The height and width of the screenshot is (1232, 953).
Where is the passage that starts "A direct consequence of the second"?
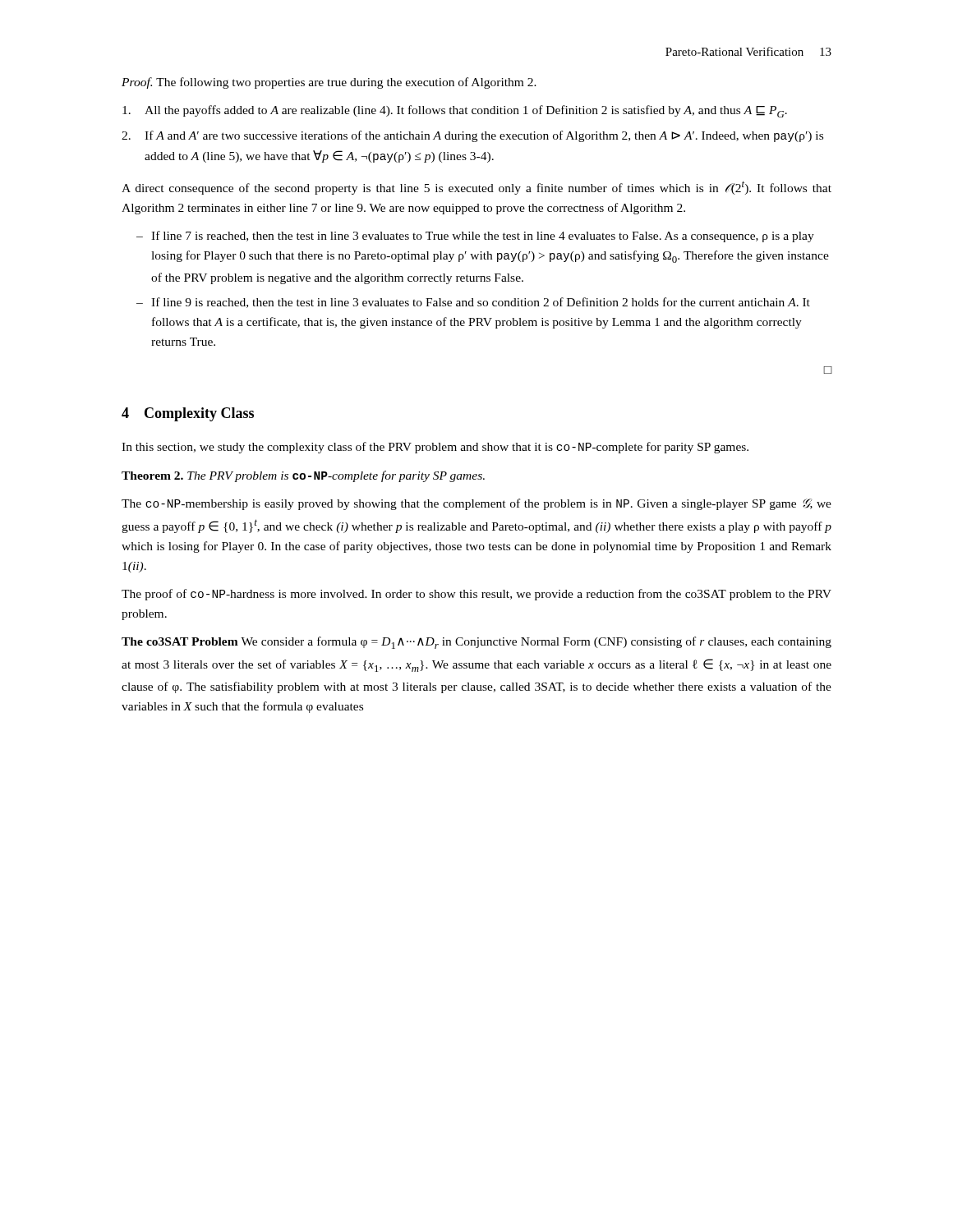[476, 197]
